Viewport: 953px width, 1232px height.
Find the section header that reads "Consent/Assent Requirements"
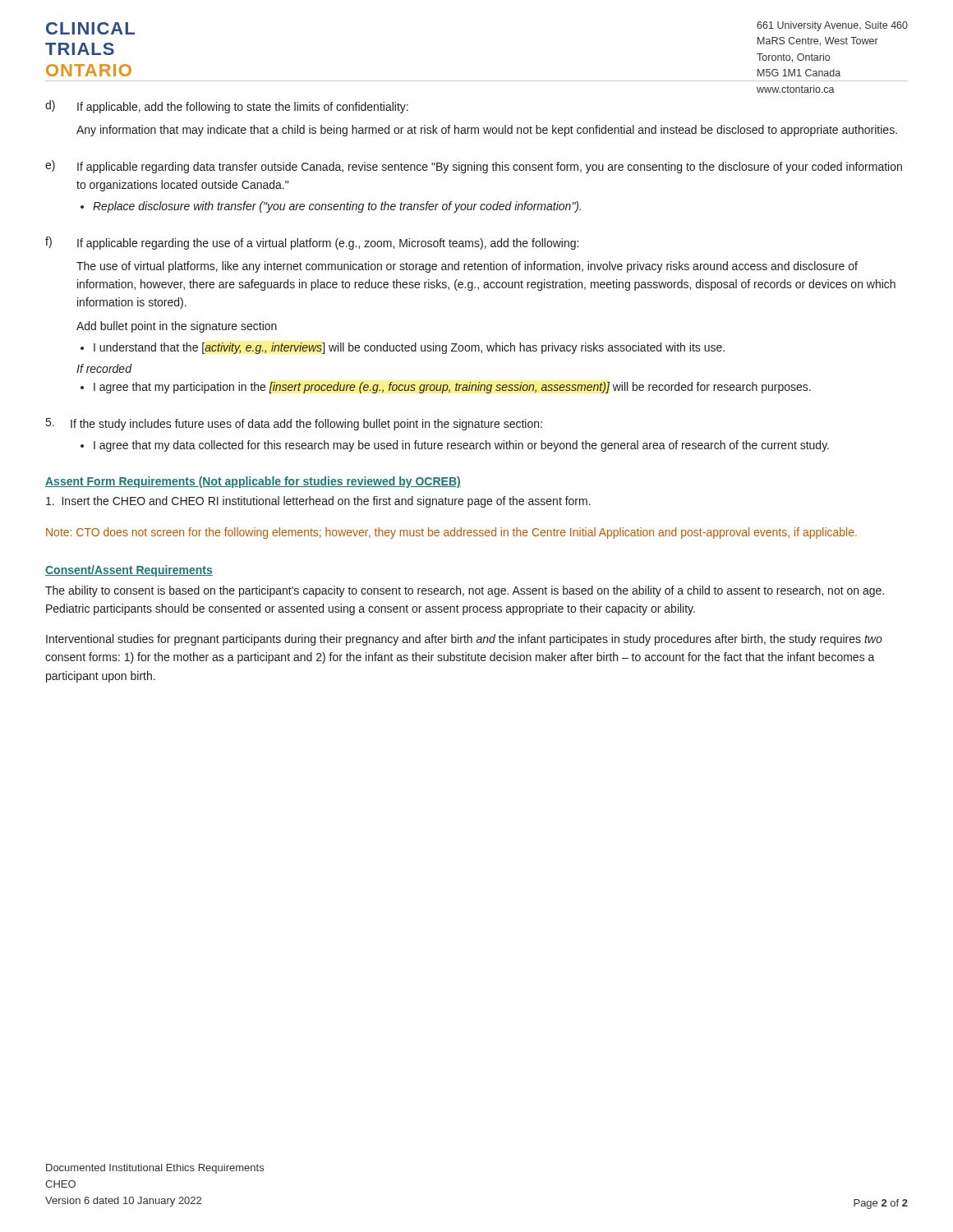click(x=129, y=570)
